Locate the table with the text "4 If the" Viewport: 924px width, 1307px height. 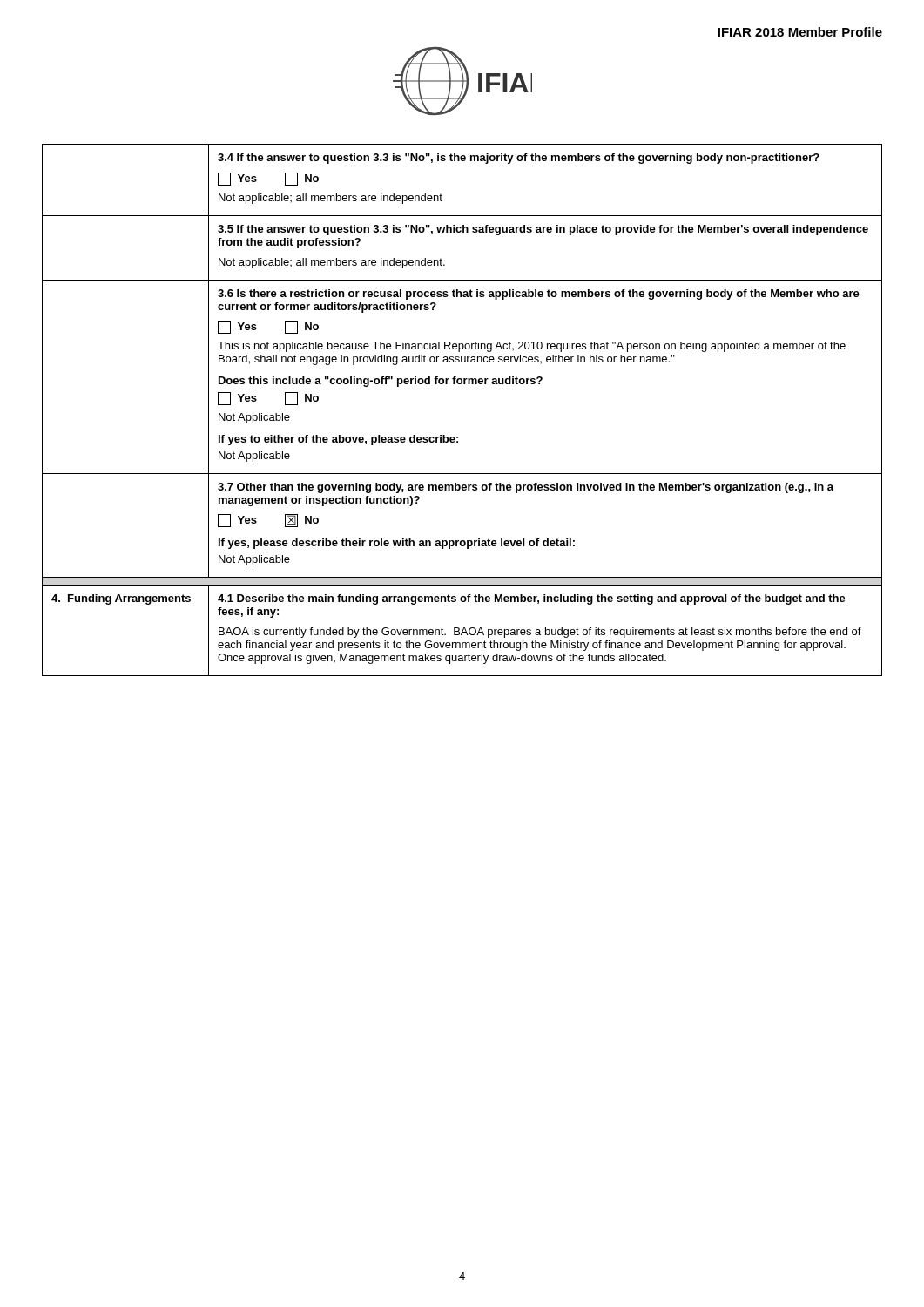click(462, 410)
